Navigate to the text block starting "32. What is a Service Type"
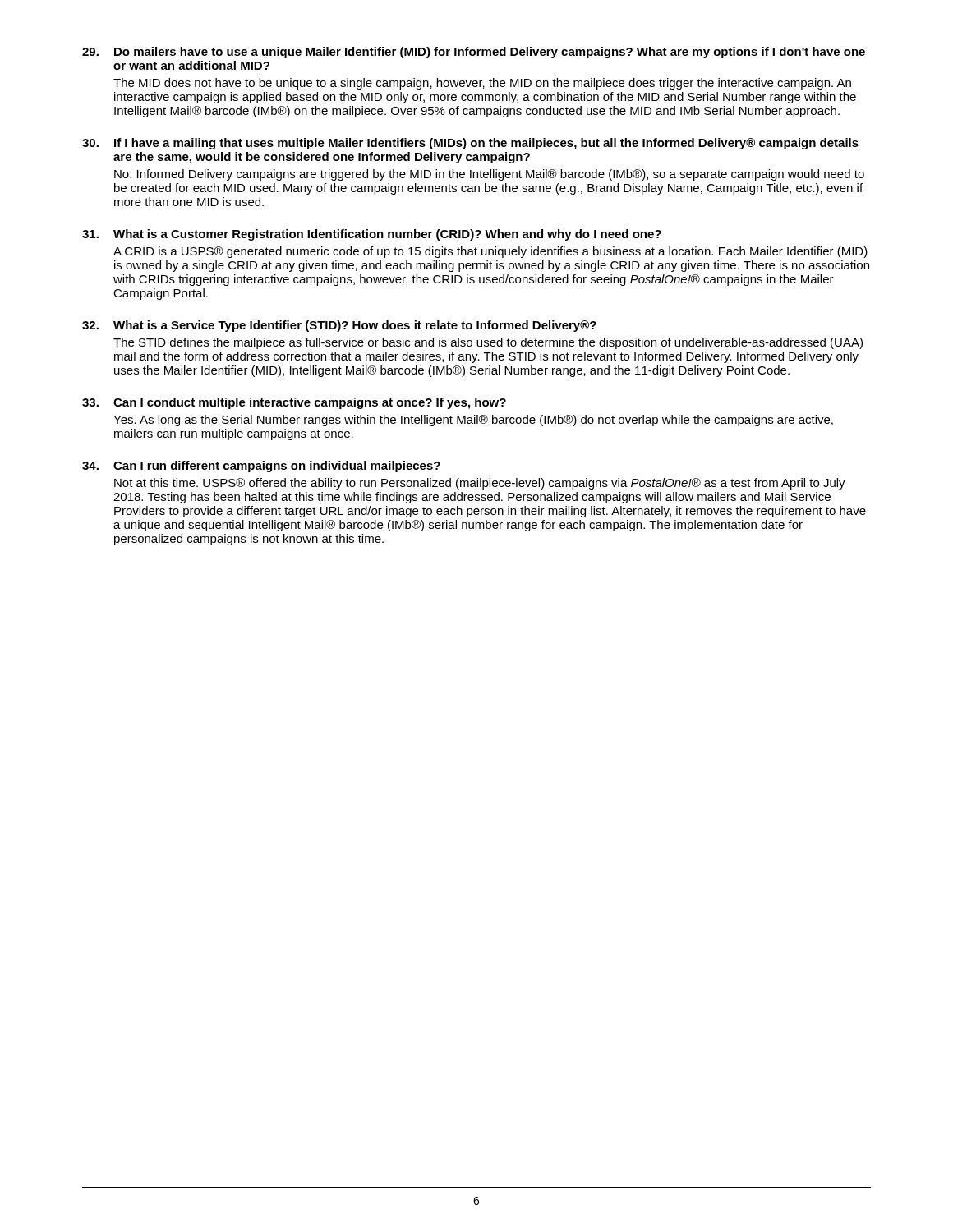 [476, 347]
